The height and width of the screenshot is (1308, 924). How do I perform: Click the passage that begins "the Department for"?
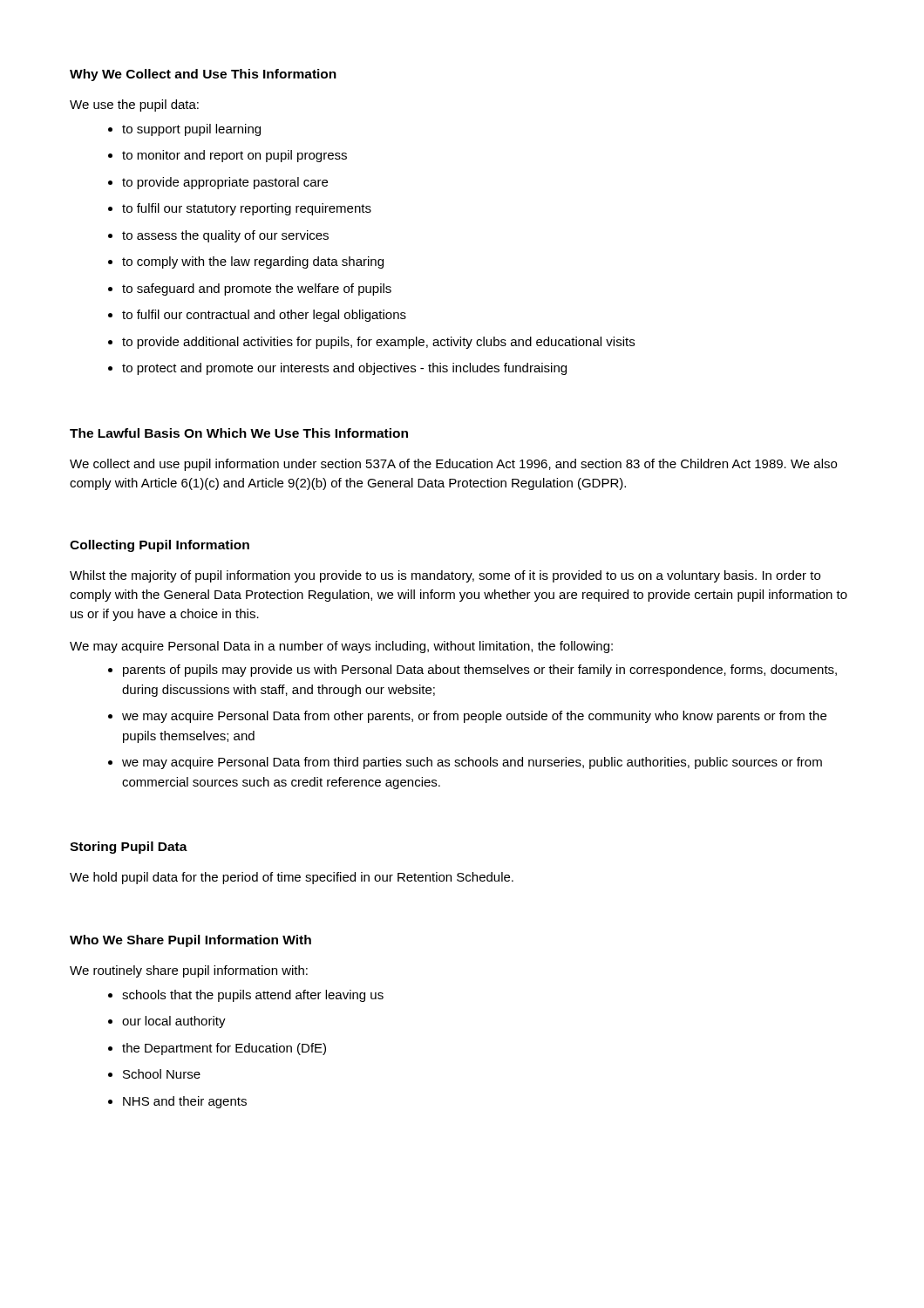click(x=217, y=1049)
